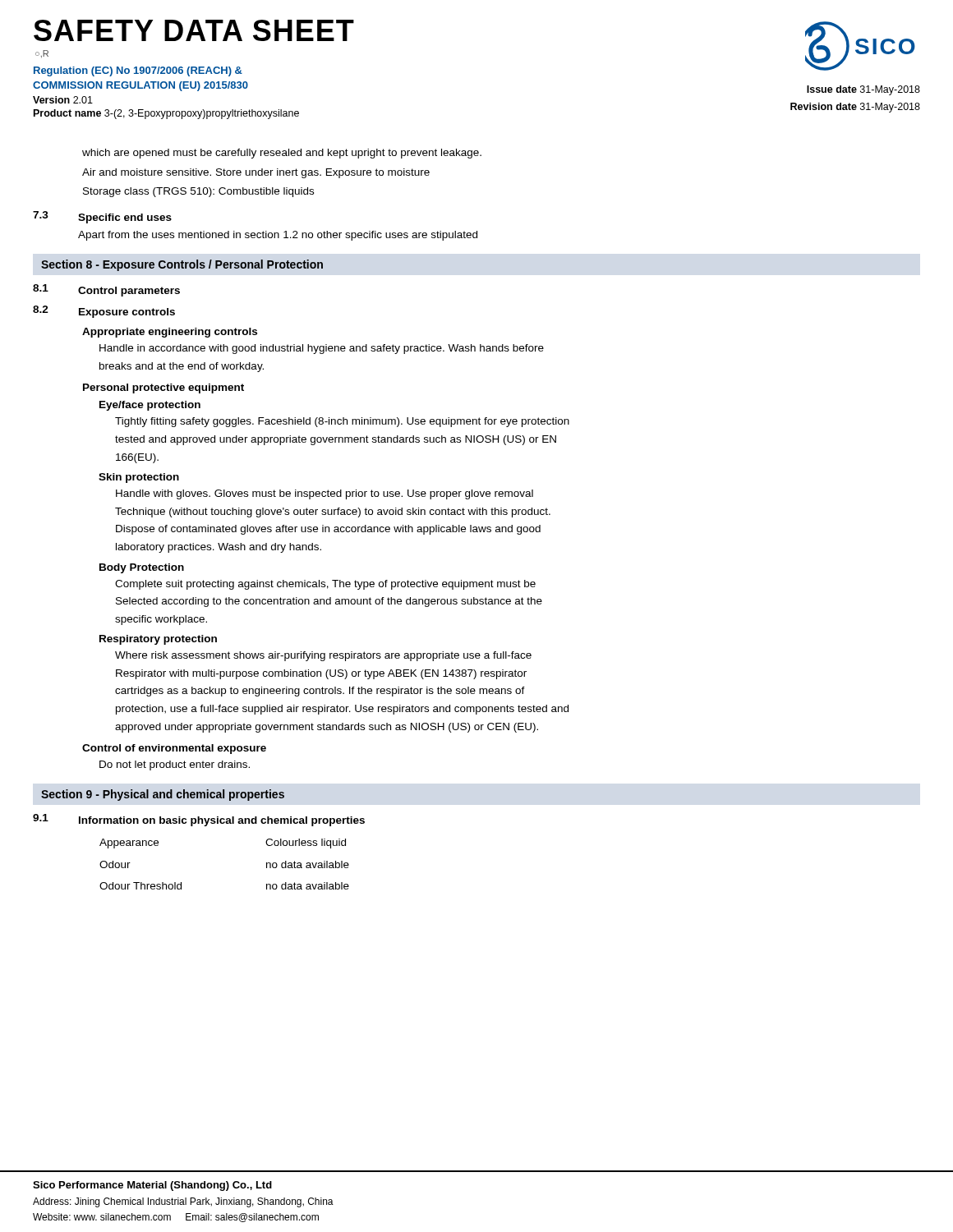This screenshot has height=1232, width=953.
Task: Select the text block starting "Eye/face protection"
Action: coord(150,405)
